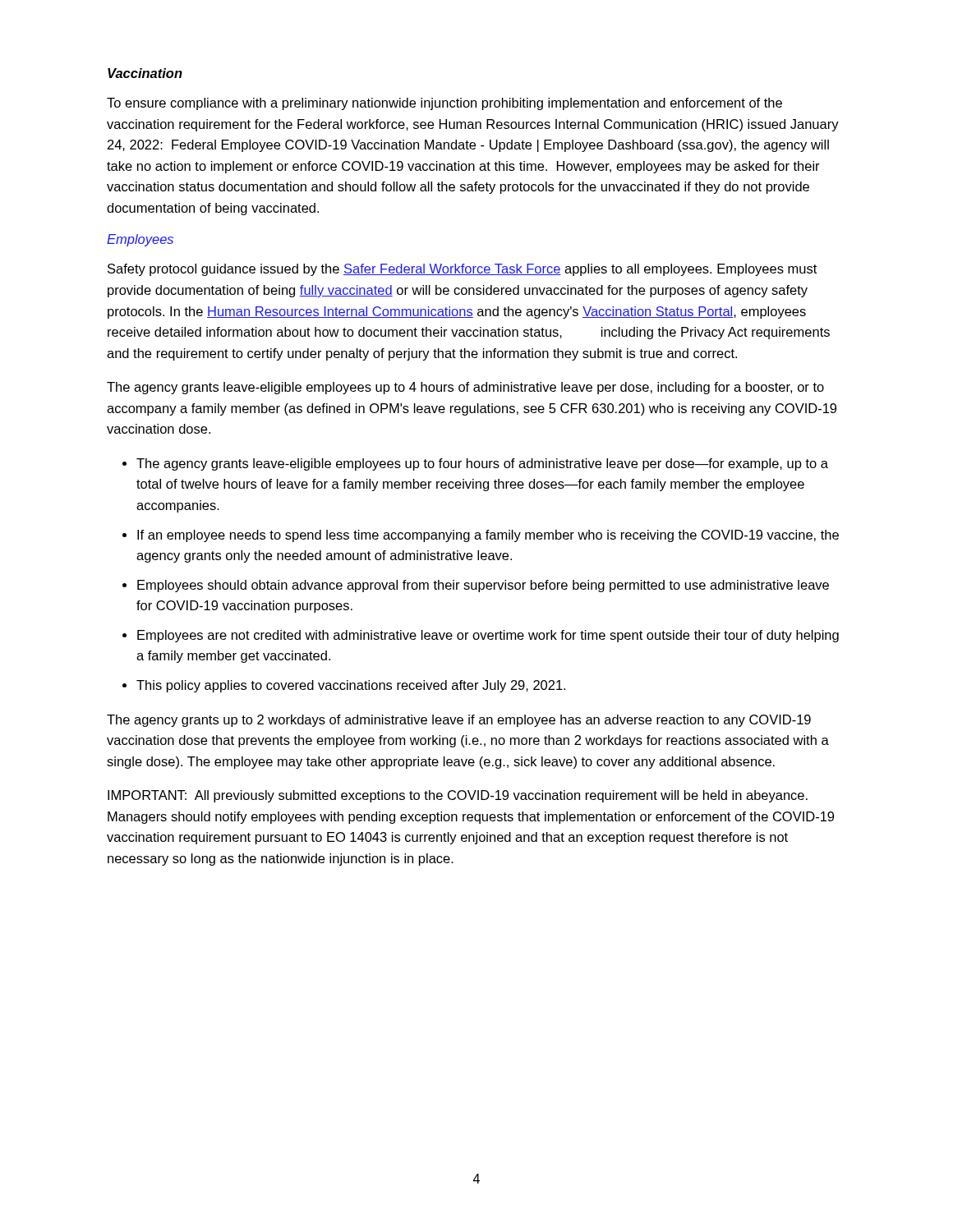The height and width of the screenshot is (1232, 953).
Task: Locate the block starting "IMPORTANT: All previously submitted exceptions to"
Action: pyautogui.click(x=476, y=827)
